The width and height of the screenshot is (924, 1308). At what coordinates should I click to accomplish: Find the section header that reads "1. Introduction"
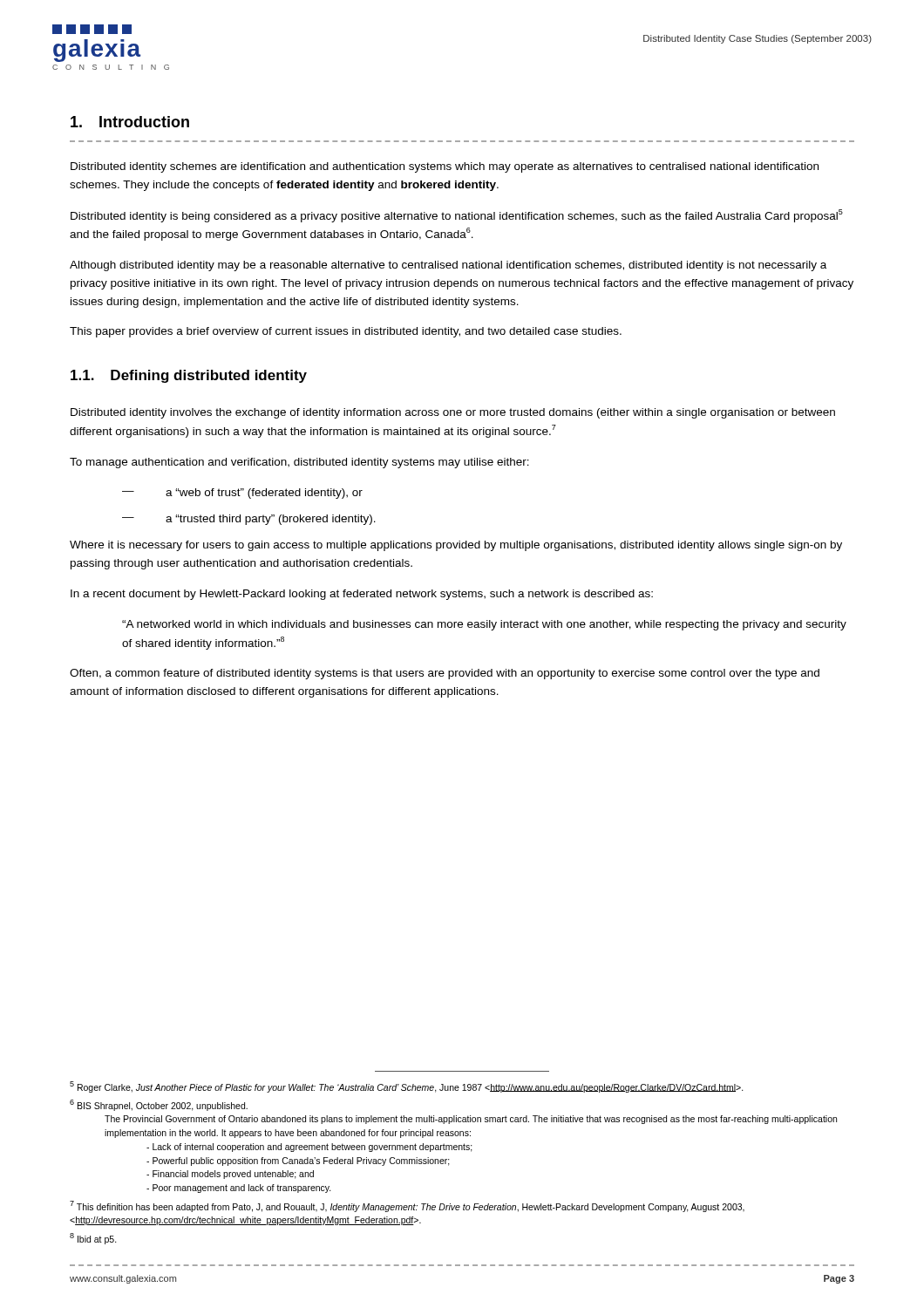click(130, 123)
